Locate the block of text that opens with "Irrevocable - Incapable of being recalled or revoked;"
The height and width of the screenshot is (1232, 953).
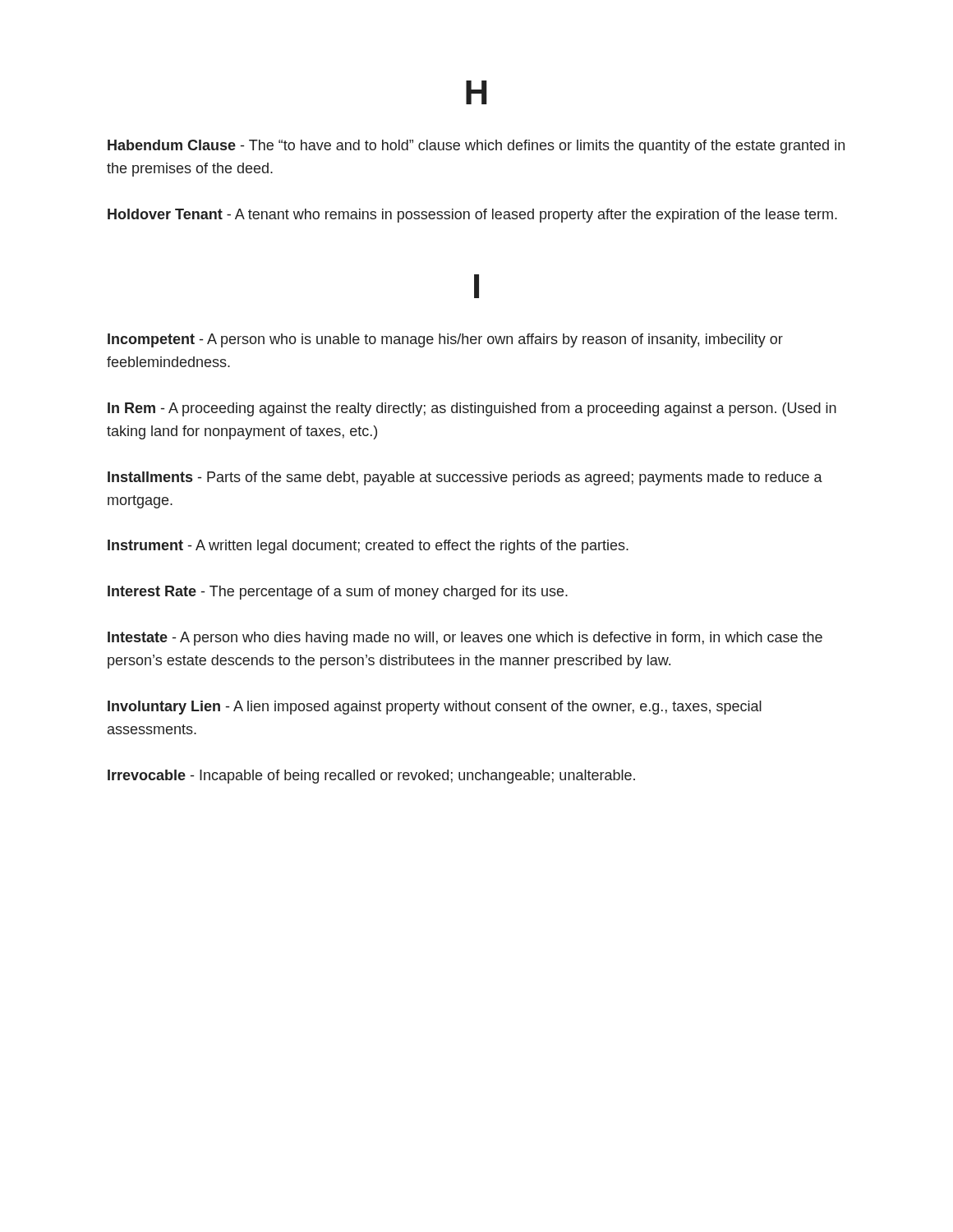tap(372, 775)
